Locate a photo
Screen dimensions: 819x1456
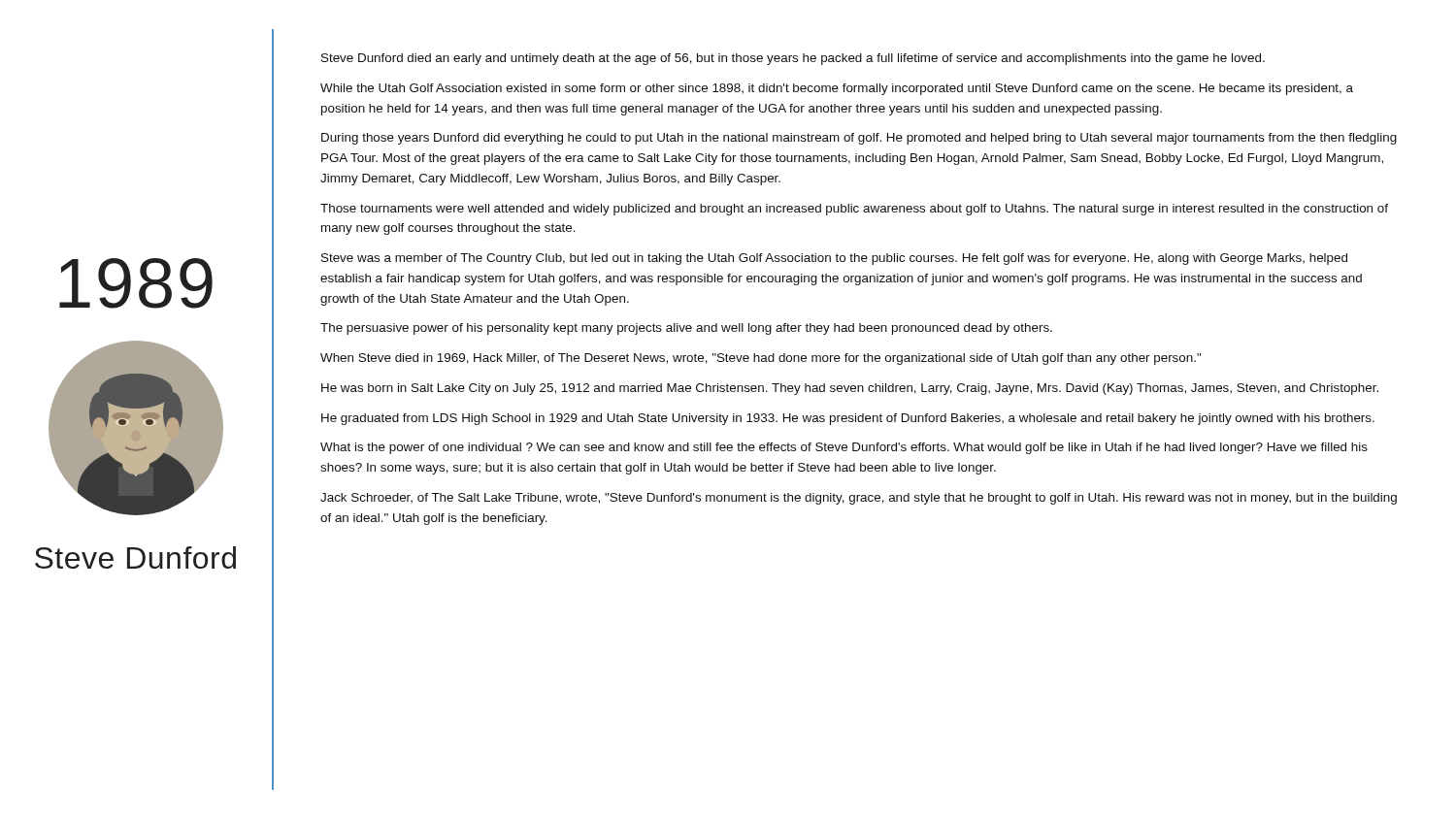point(136,427)
